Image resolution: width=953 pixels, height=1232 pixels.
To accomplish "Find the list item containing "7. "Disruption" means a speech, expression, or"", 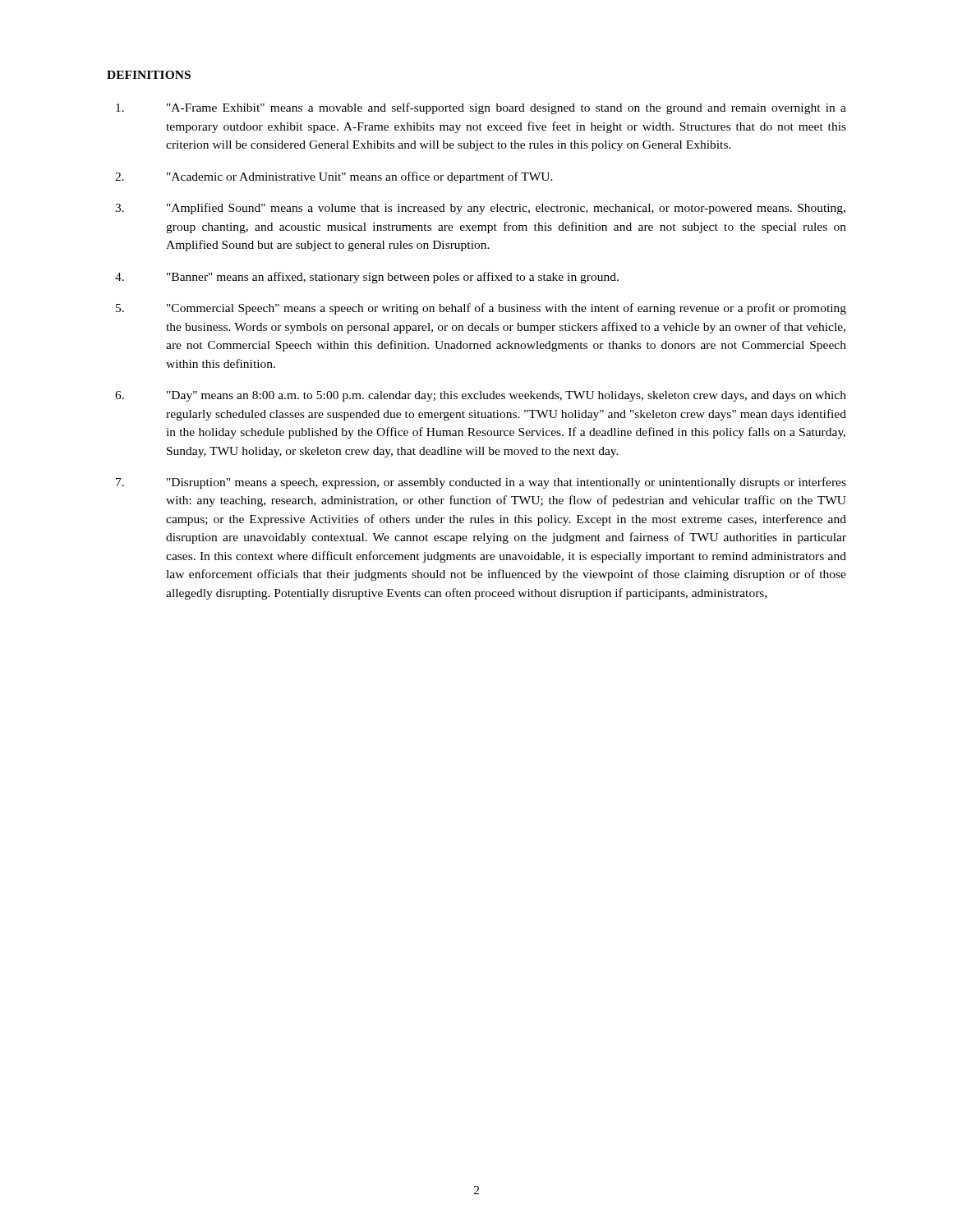I will [476, 538].
